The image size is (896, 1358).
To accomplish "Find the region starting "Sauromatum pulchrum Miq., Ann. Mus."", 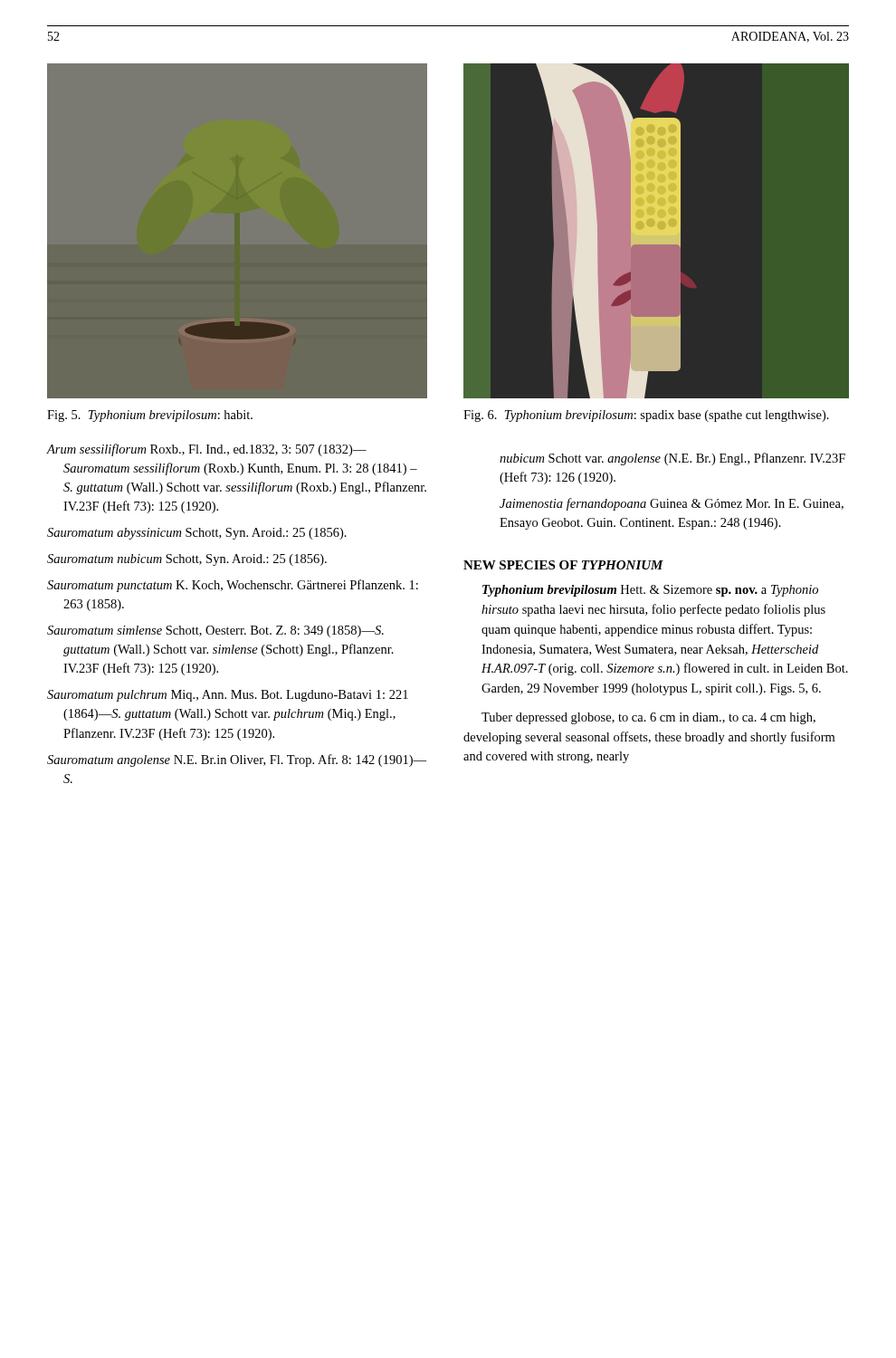I will [x=228, y=714].
